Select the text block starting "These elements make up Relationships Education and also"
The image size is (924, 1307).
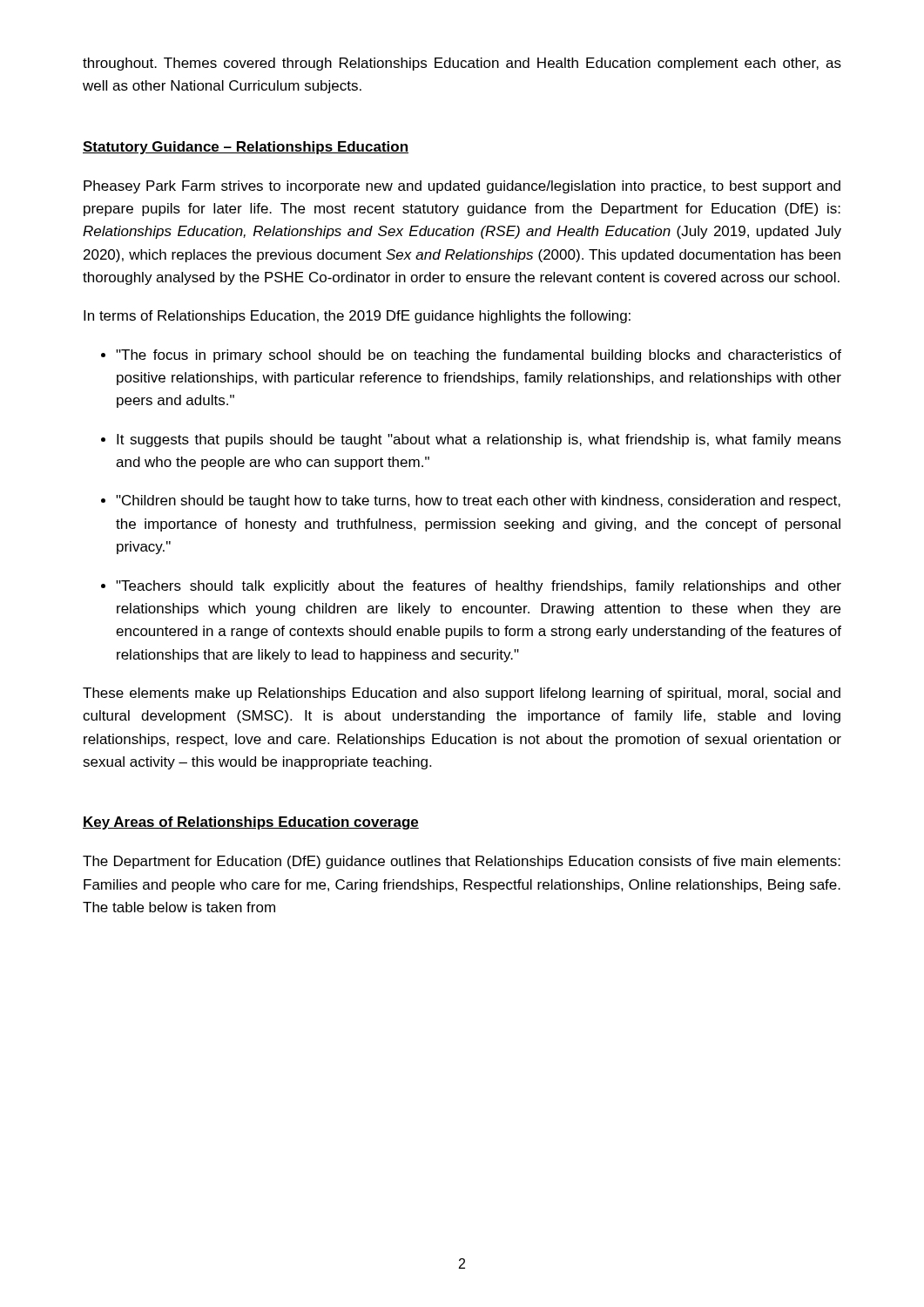pos(462,727)
